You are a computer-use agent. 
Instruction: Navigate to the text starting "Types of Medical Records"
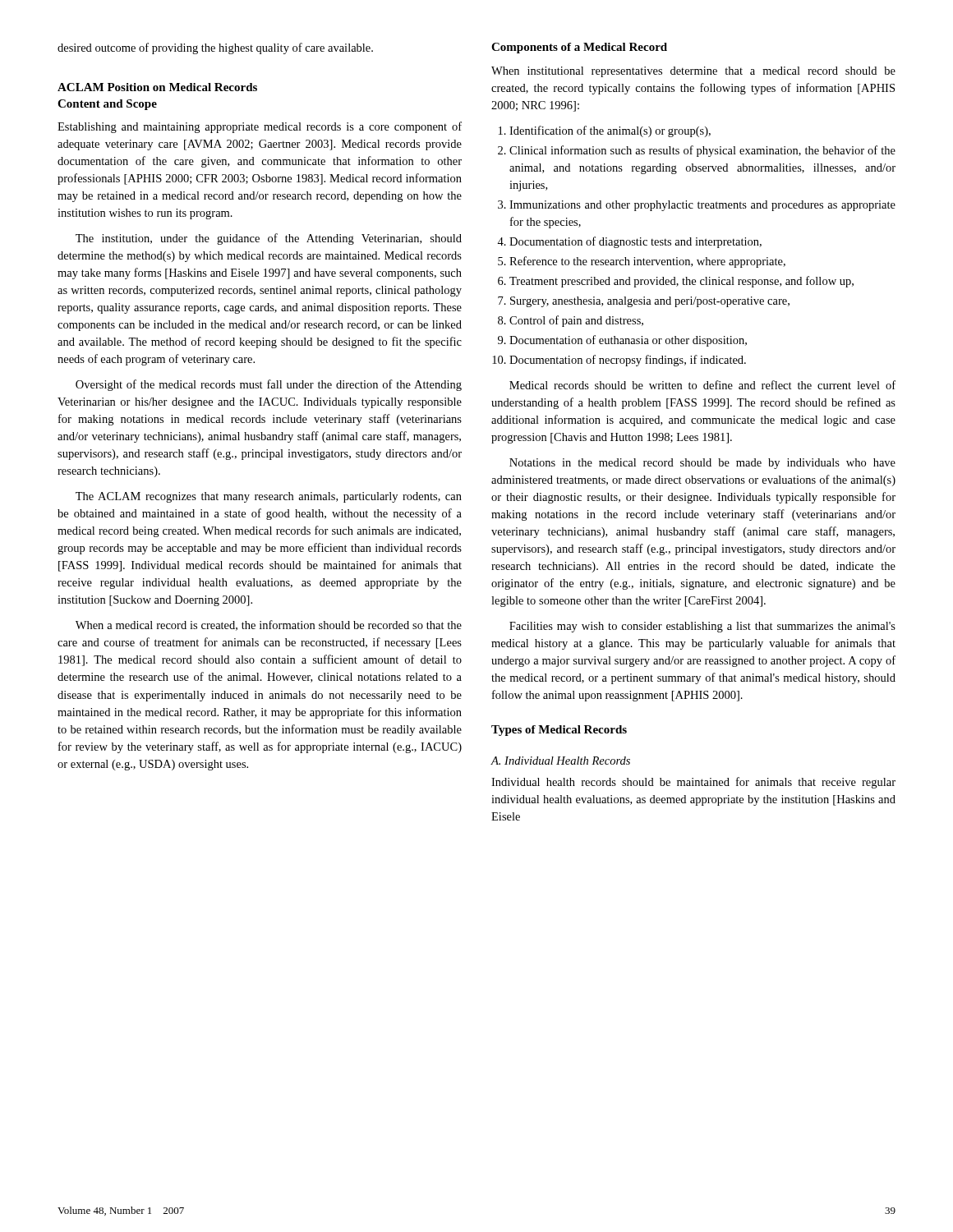[559, 729]
